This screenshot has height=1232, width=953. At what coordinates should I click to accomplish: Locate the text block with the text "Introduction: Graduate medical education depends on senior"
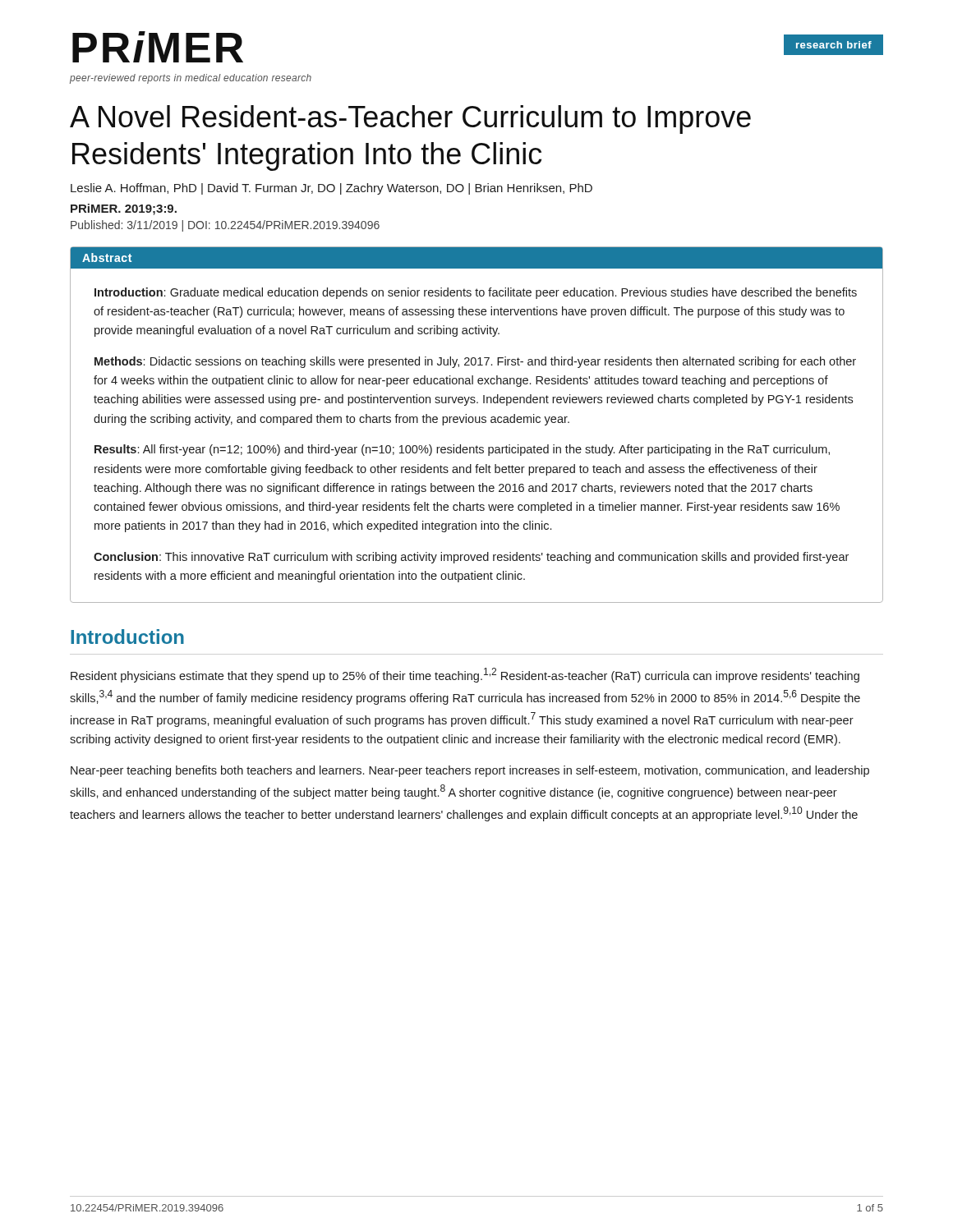[x=475, y=311]
